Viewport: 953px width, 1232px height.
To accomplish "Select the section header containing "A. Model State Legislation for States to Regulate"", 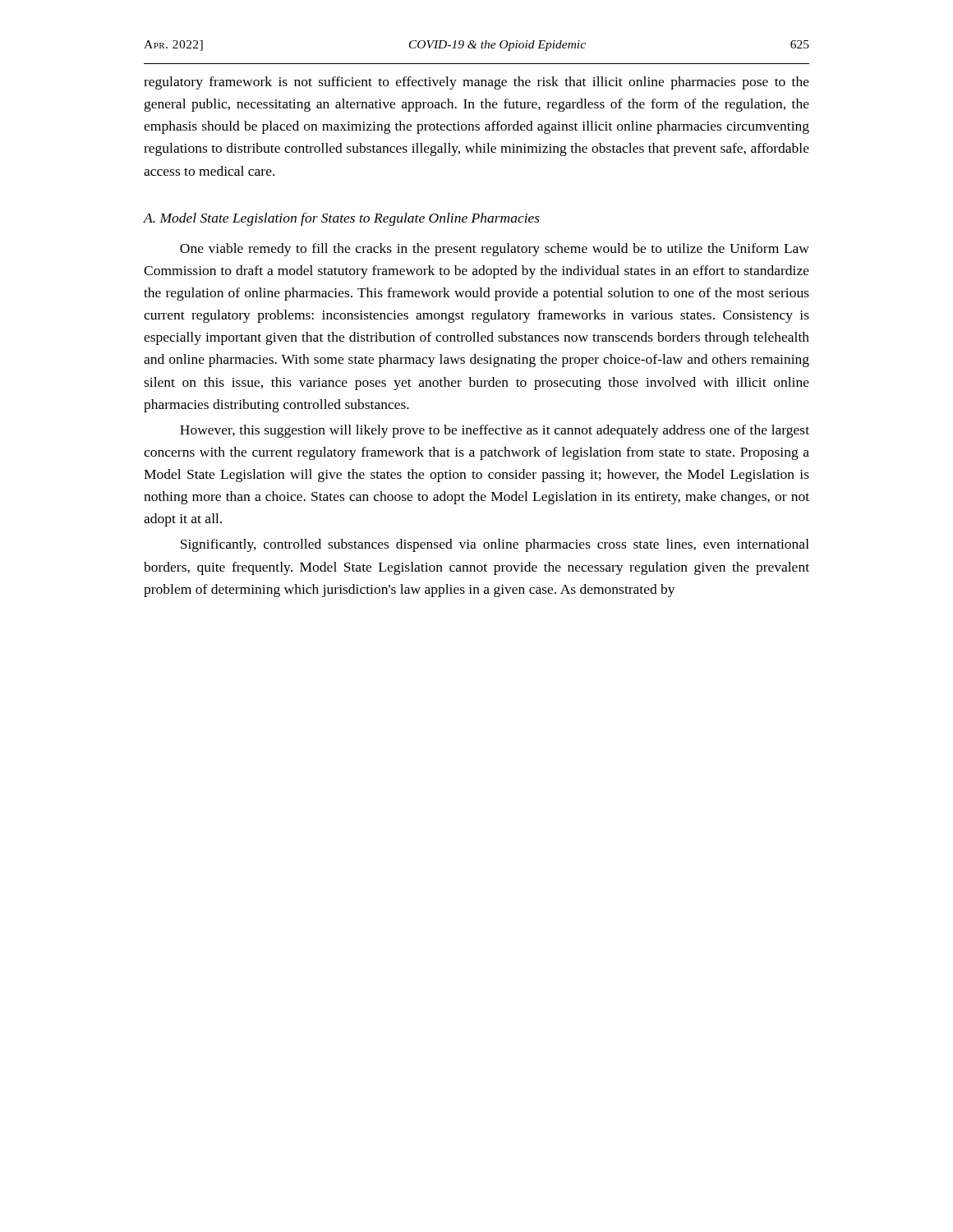I will tap(342, 217).
